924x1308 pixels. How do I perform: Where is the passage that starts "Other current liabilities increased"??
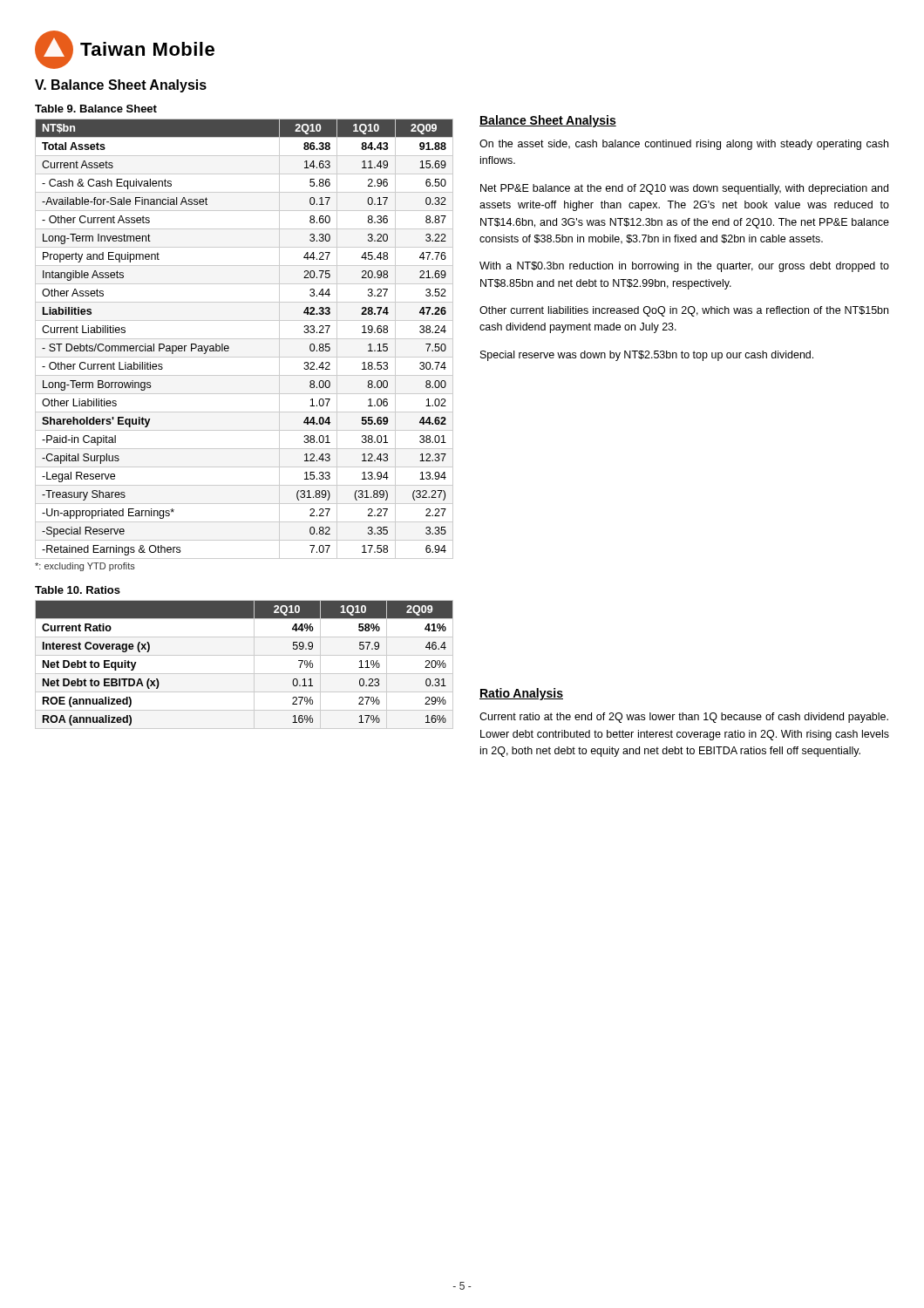pyautogui.click(x=684, y=319)
